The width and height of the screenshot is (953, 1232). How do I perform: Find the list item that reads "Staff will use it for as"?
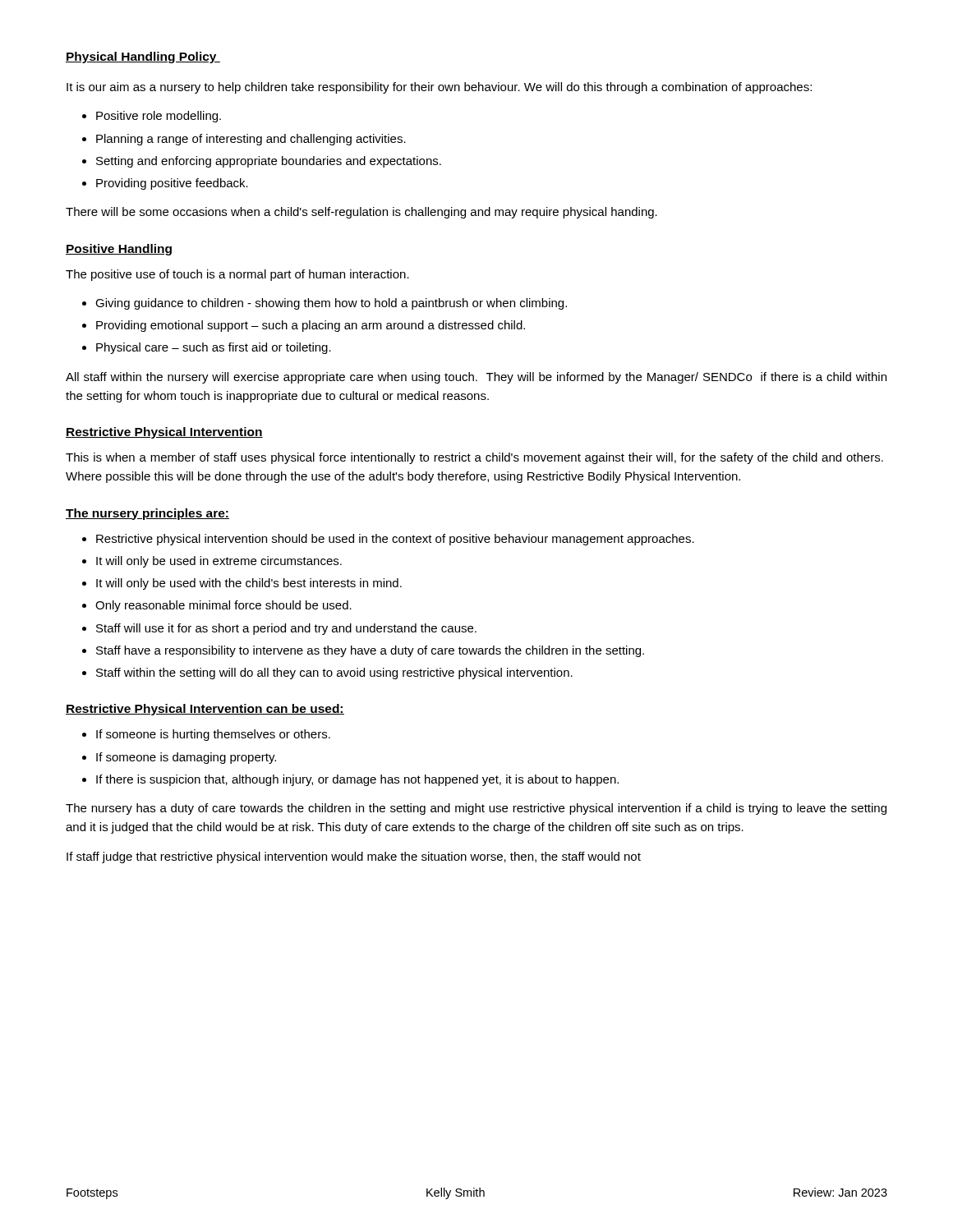click(286, 628)
